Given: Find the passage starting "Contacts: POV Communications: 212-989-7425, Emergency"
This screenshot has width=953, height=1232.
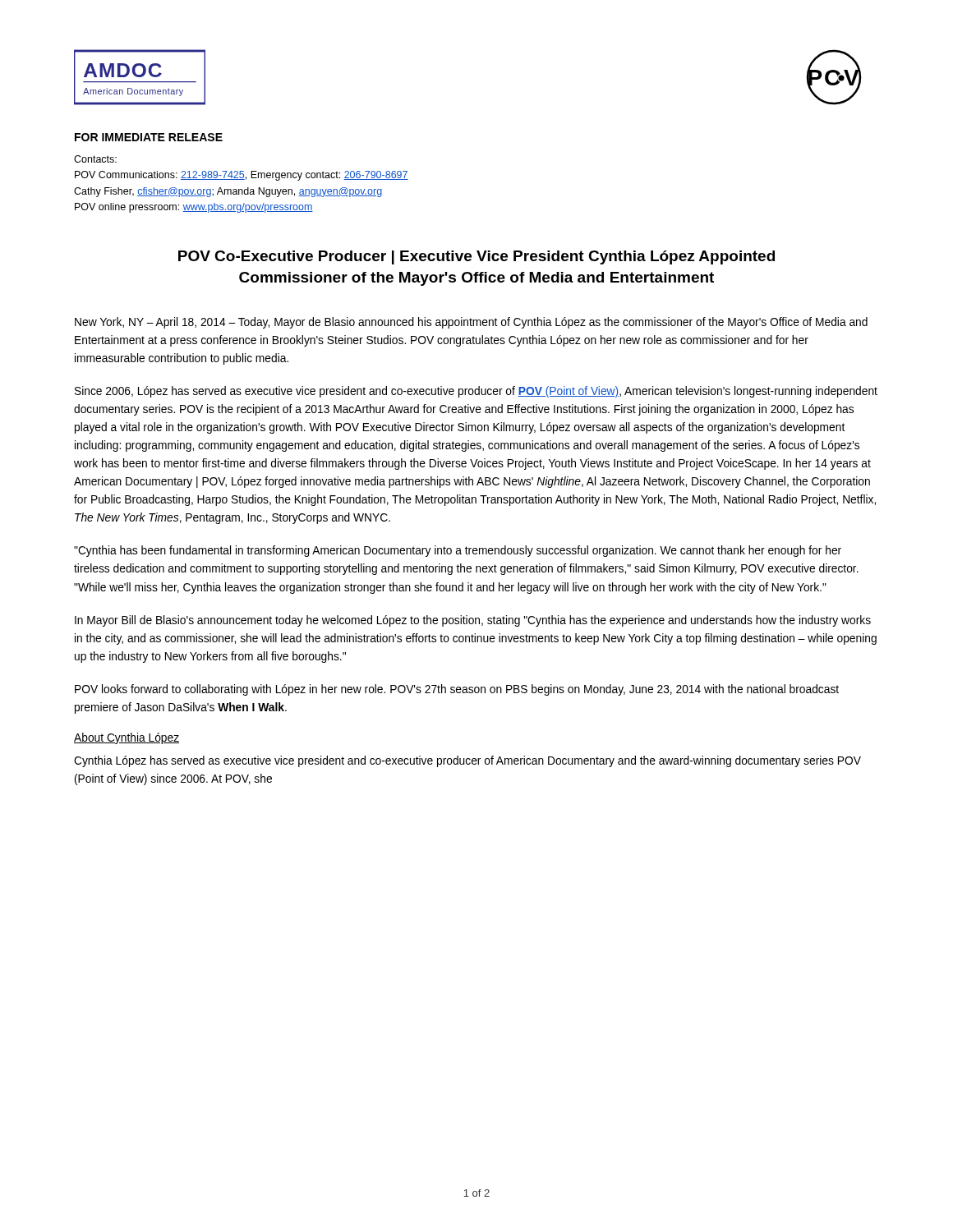Looking at the screenshot, I should pos(241,183).
